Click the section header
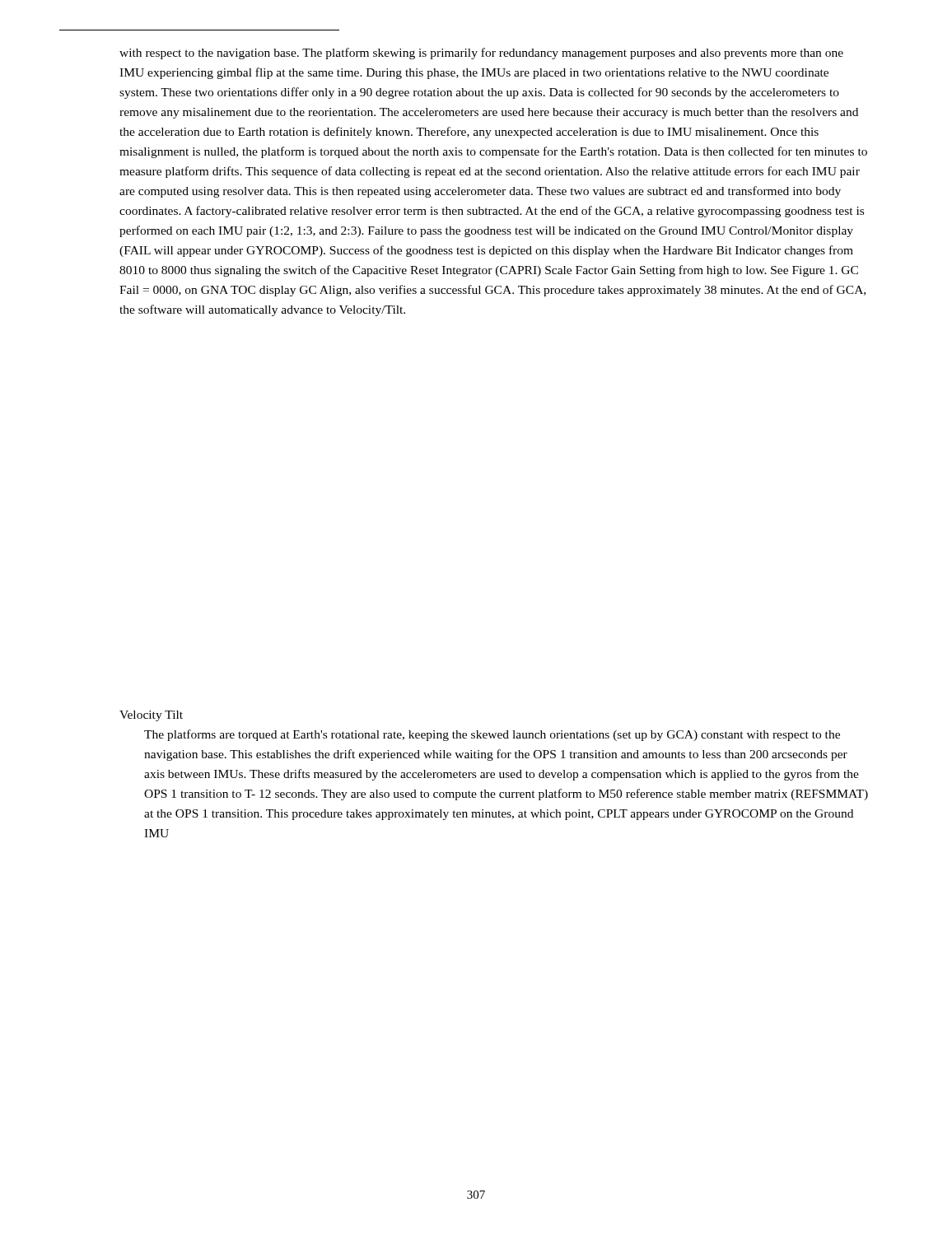 point(151,714)
